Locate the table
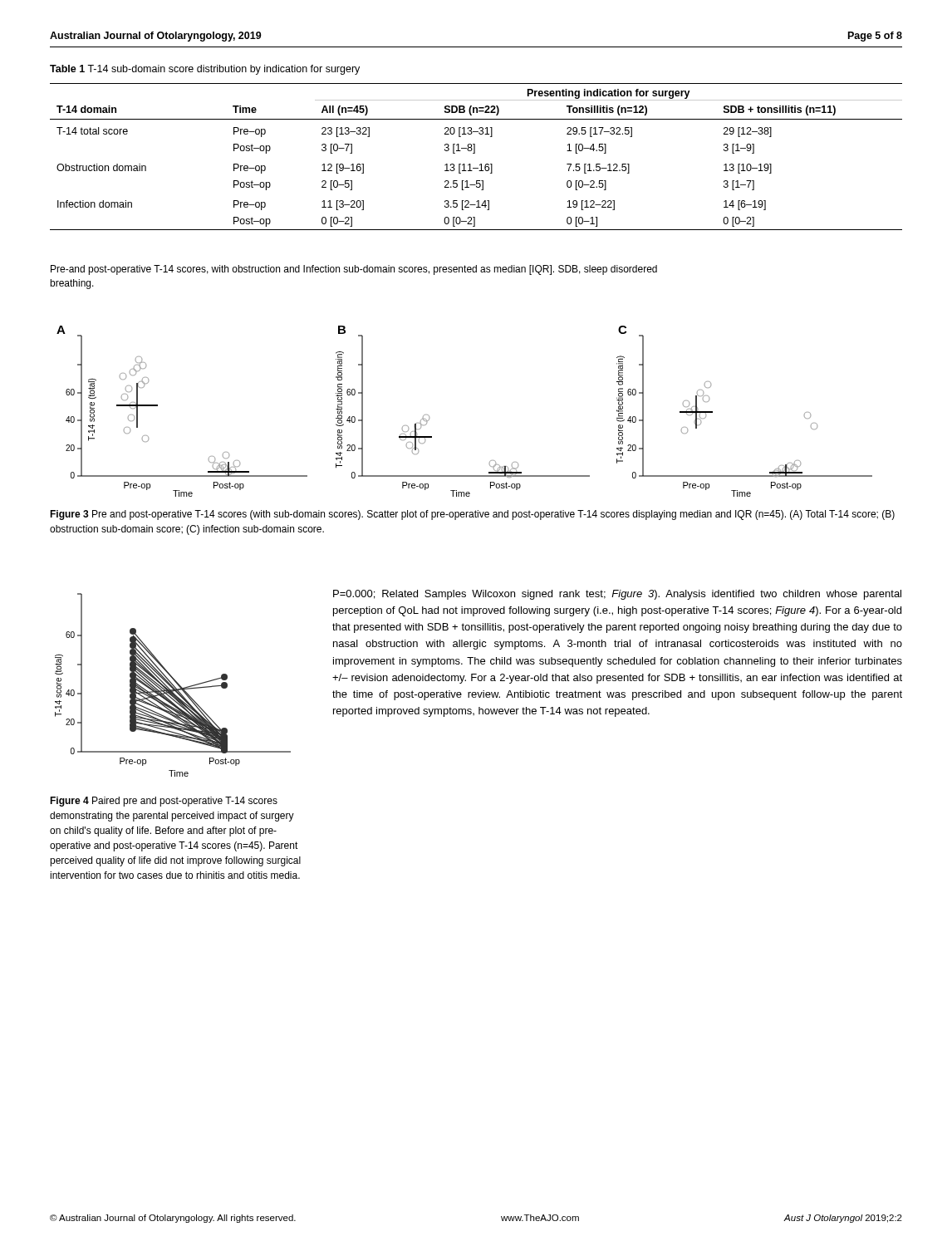This screenshot has width=952, height=1246. (x=476, y=157)
